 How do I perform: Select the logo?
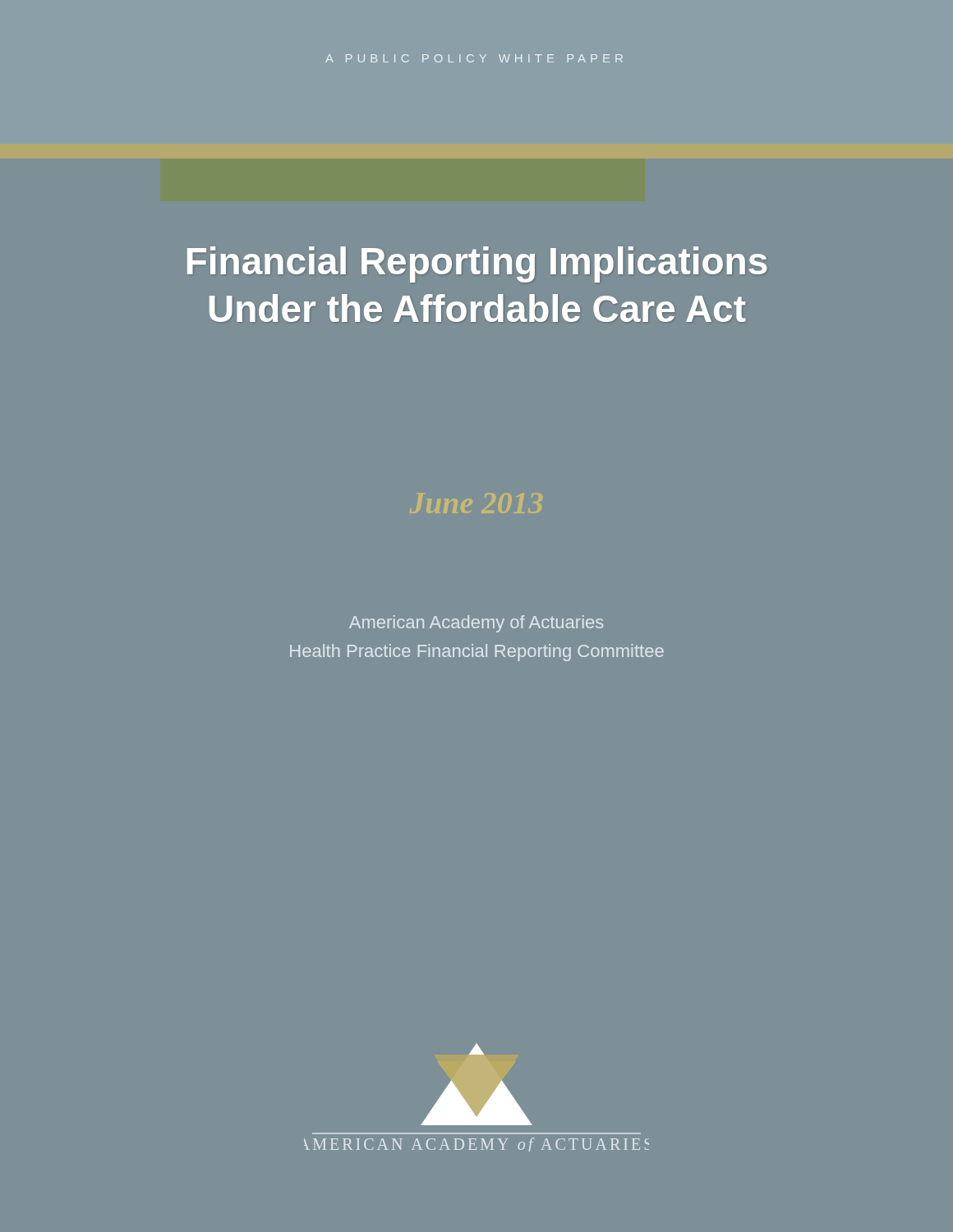tap(476, 1094)
